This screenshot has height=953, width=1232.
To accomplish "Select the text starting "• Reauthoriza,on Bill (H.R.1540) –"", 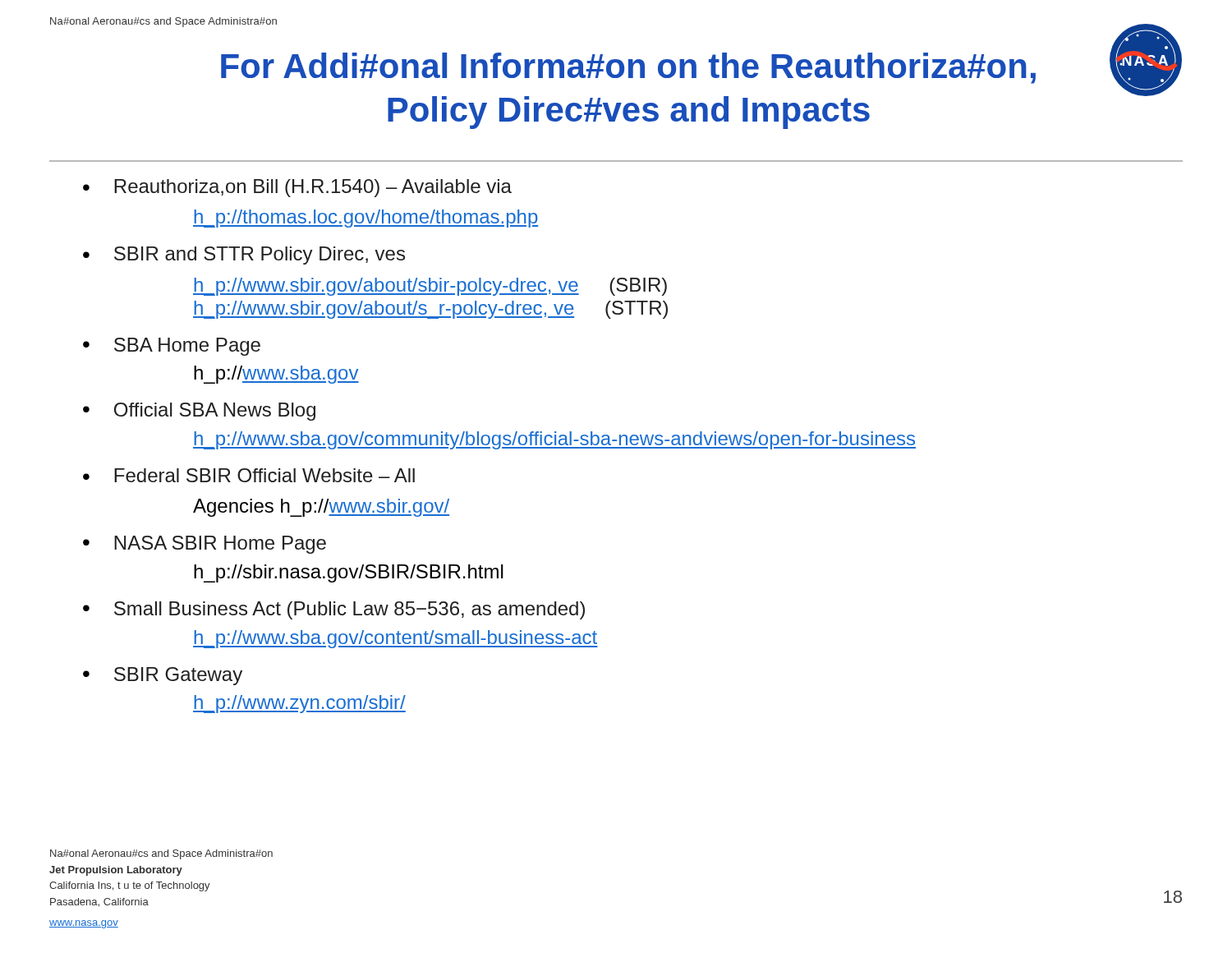I will [297, 187].
